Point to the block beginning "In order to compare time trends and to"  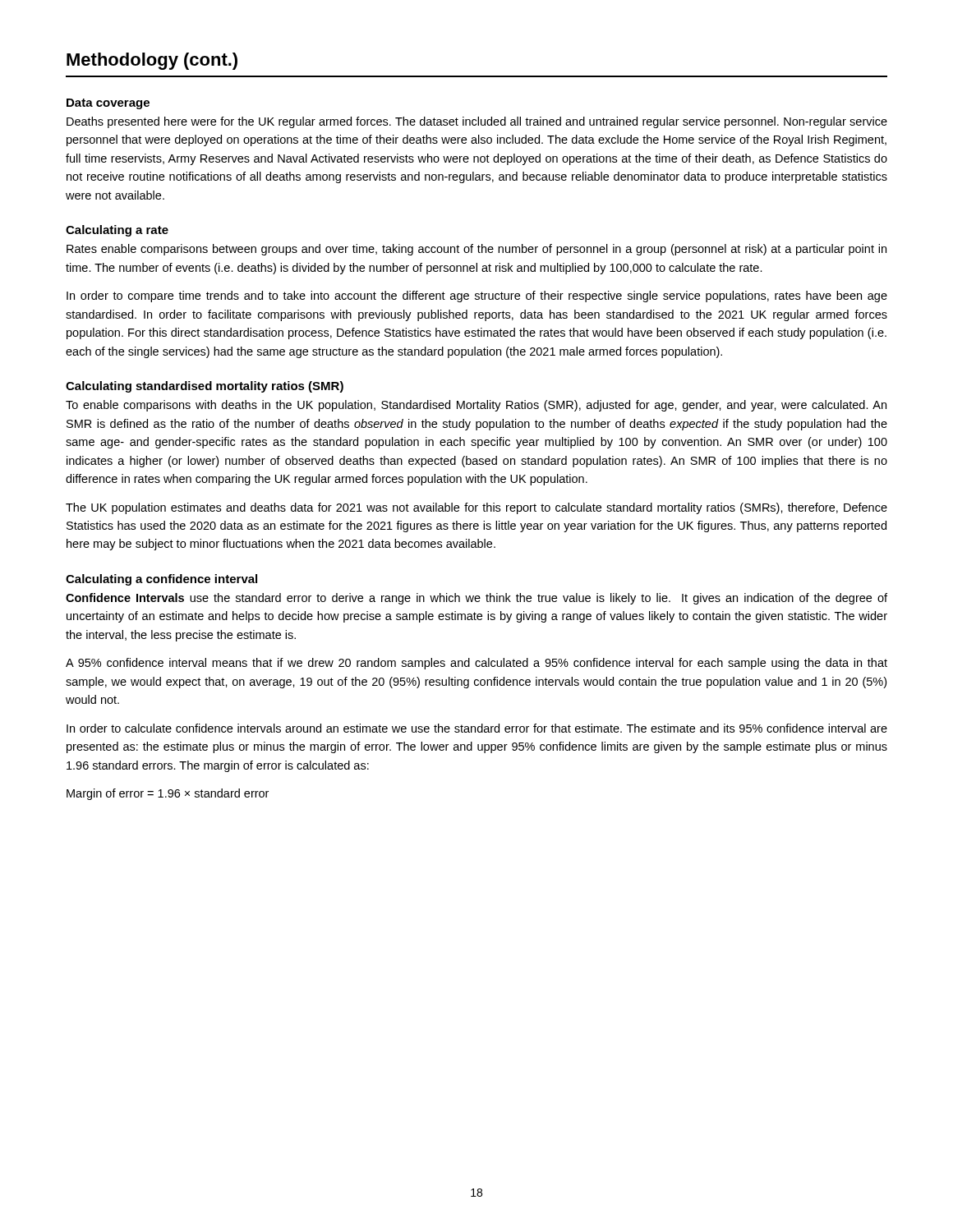[x=476, y=324]
